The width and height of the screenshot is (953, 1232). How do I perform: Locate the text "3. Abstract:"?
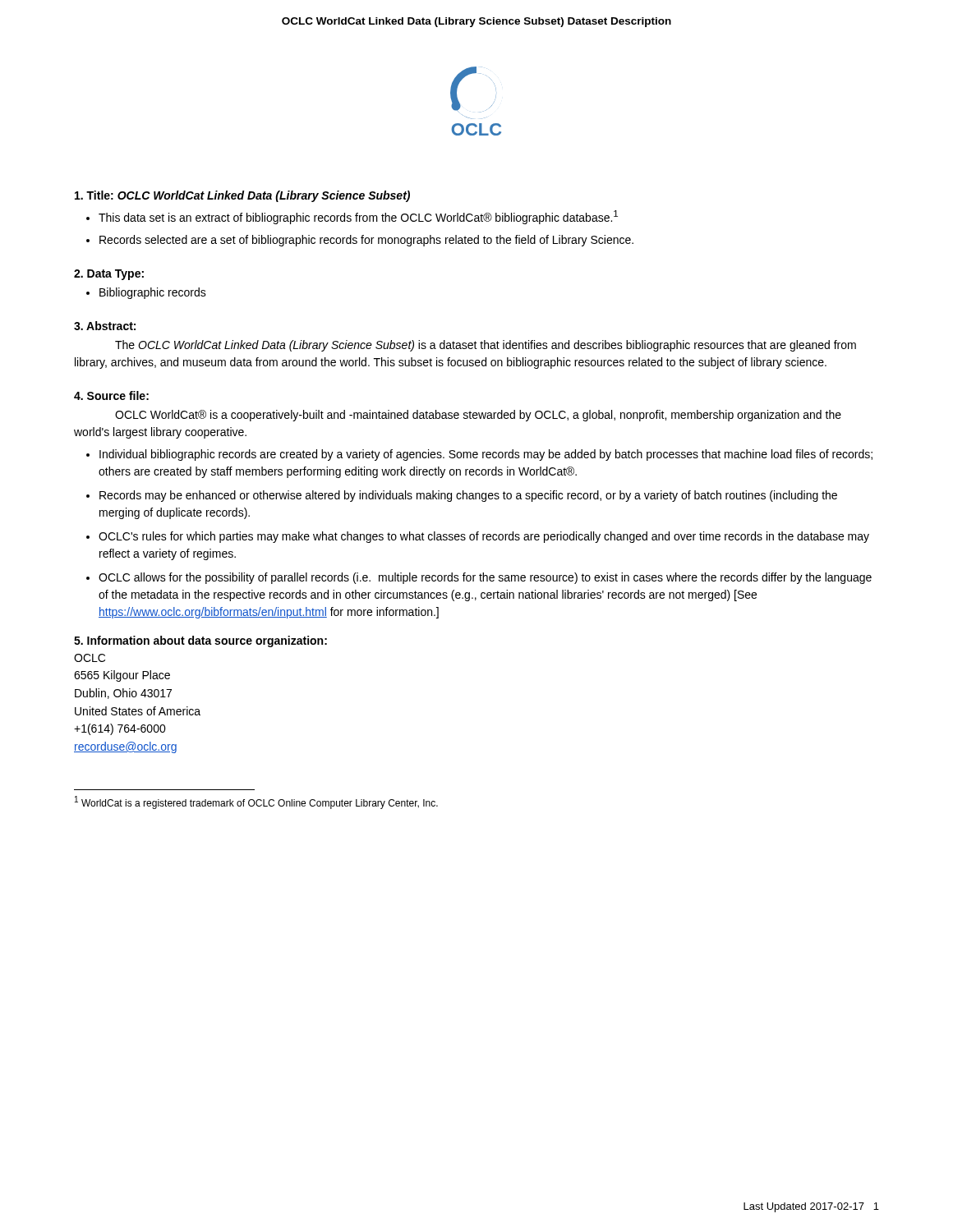click(x=105, y=326)
